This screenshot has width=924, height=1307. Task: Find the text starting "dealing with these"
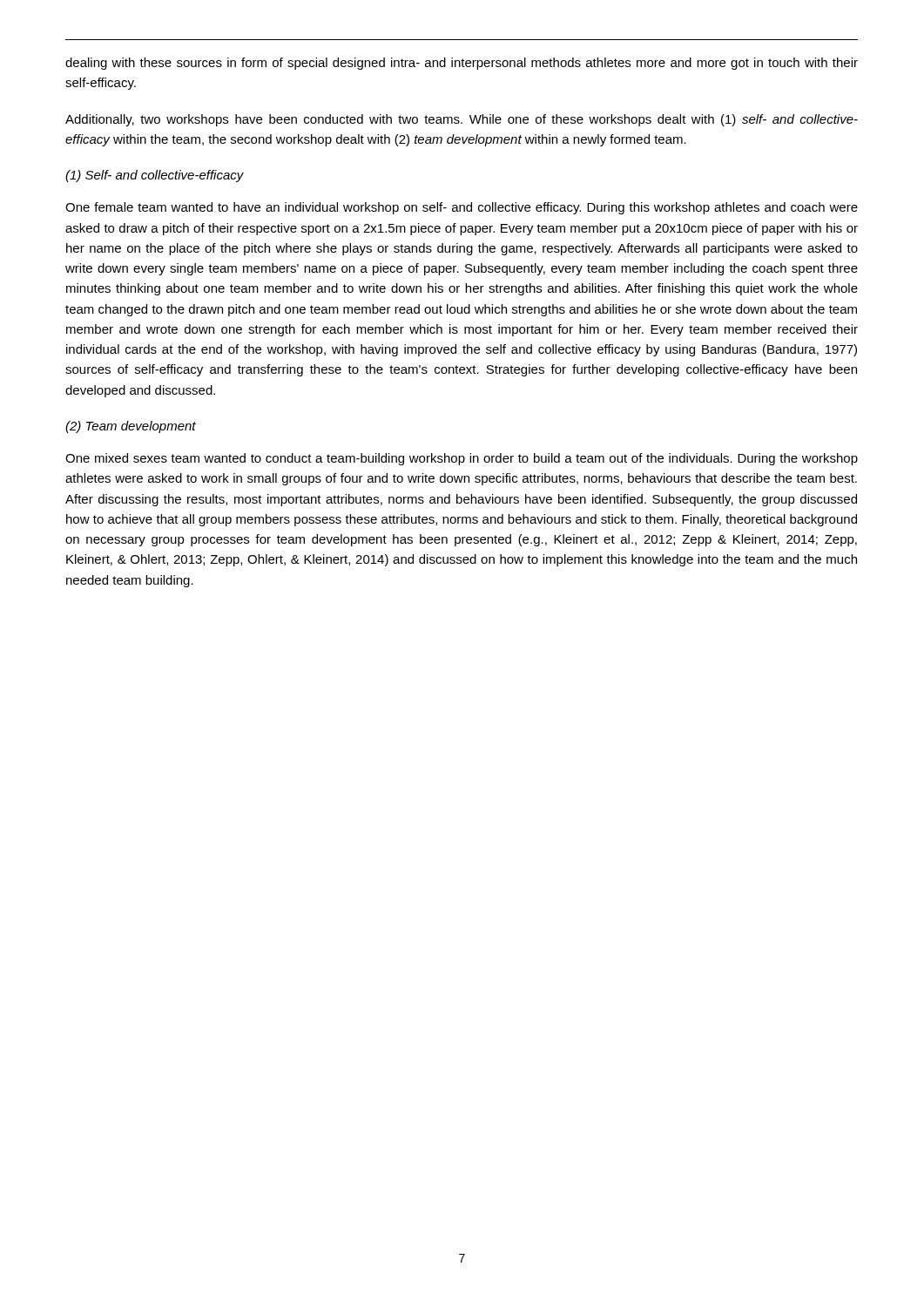(462, 72)
